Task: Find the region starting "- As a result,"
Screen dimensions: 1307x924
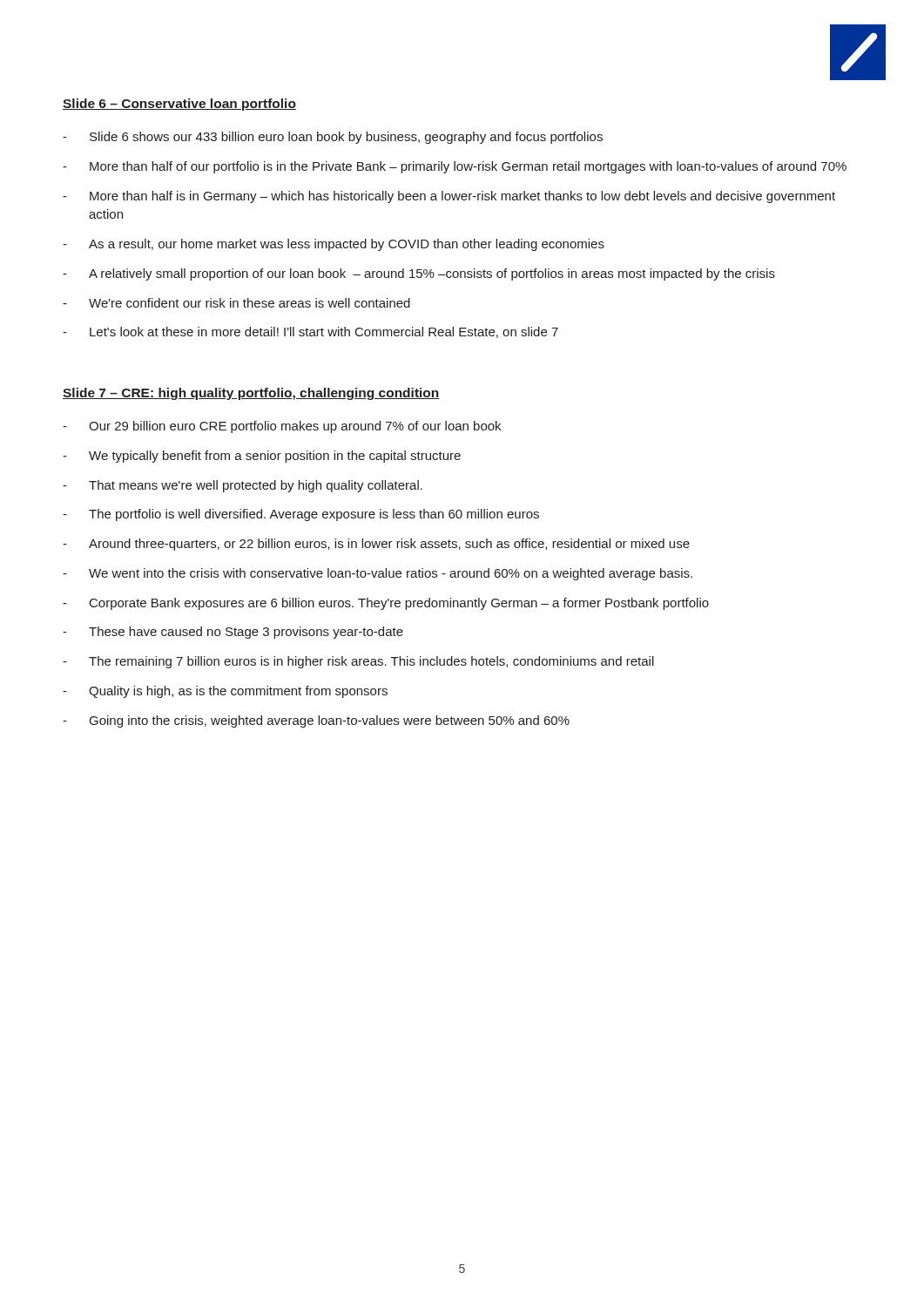Action: [x=462, y=244]
